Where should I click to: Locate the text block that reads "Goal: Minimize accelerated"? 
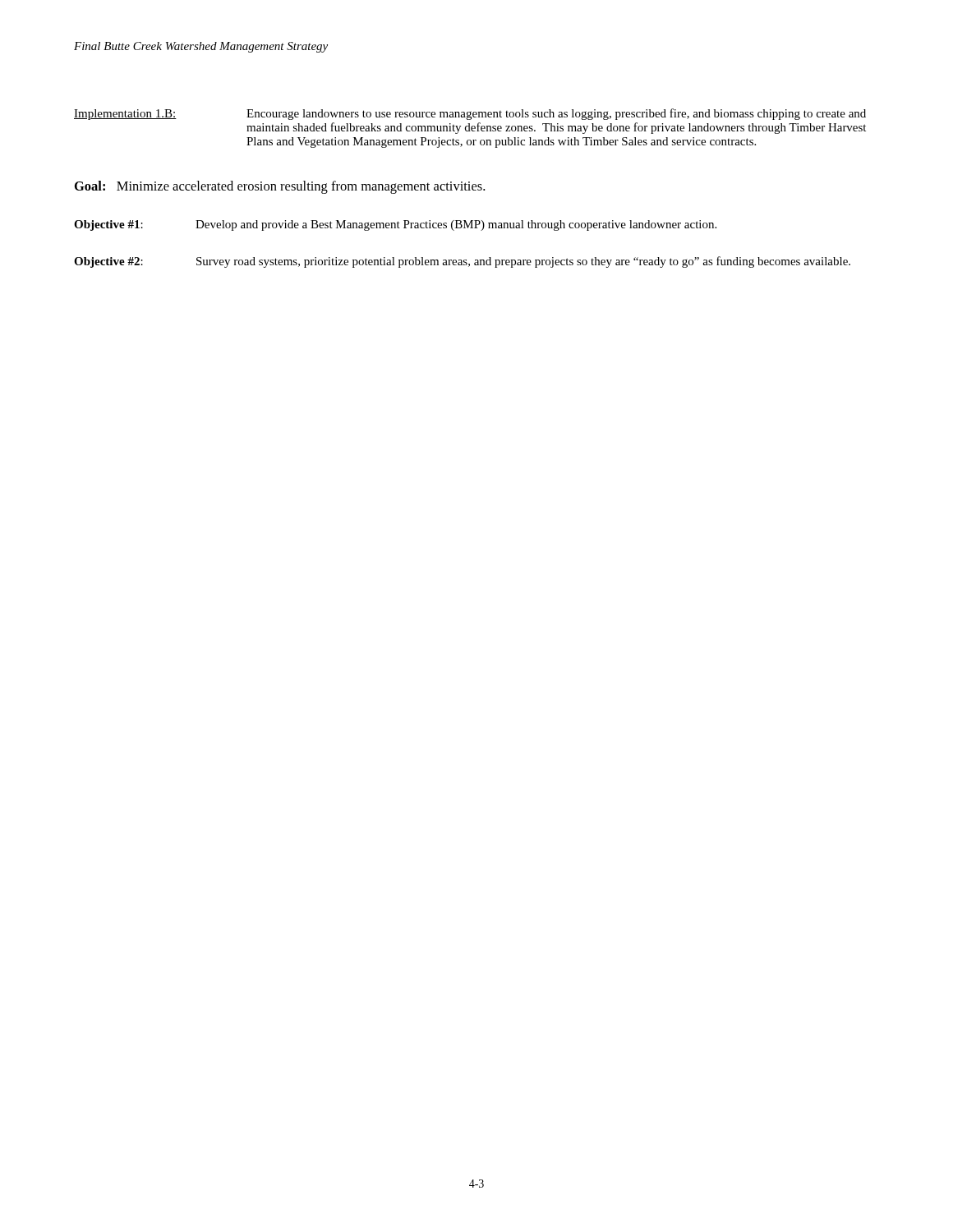pyautogui.click(x=280, y=186)
